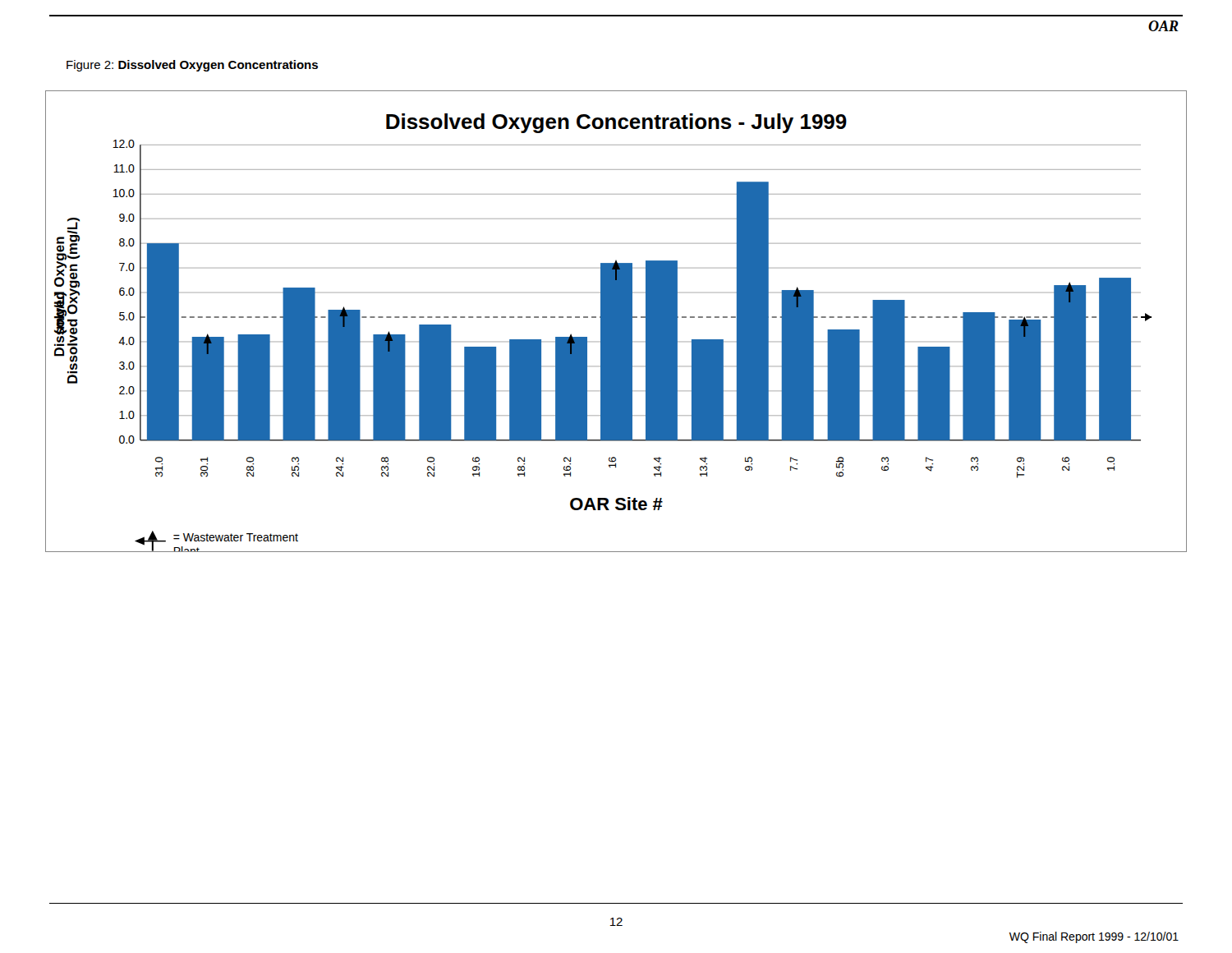Find the bar chart
1232x953 pixels.
(x=616, y=321)
